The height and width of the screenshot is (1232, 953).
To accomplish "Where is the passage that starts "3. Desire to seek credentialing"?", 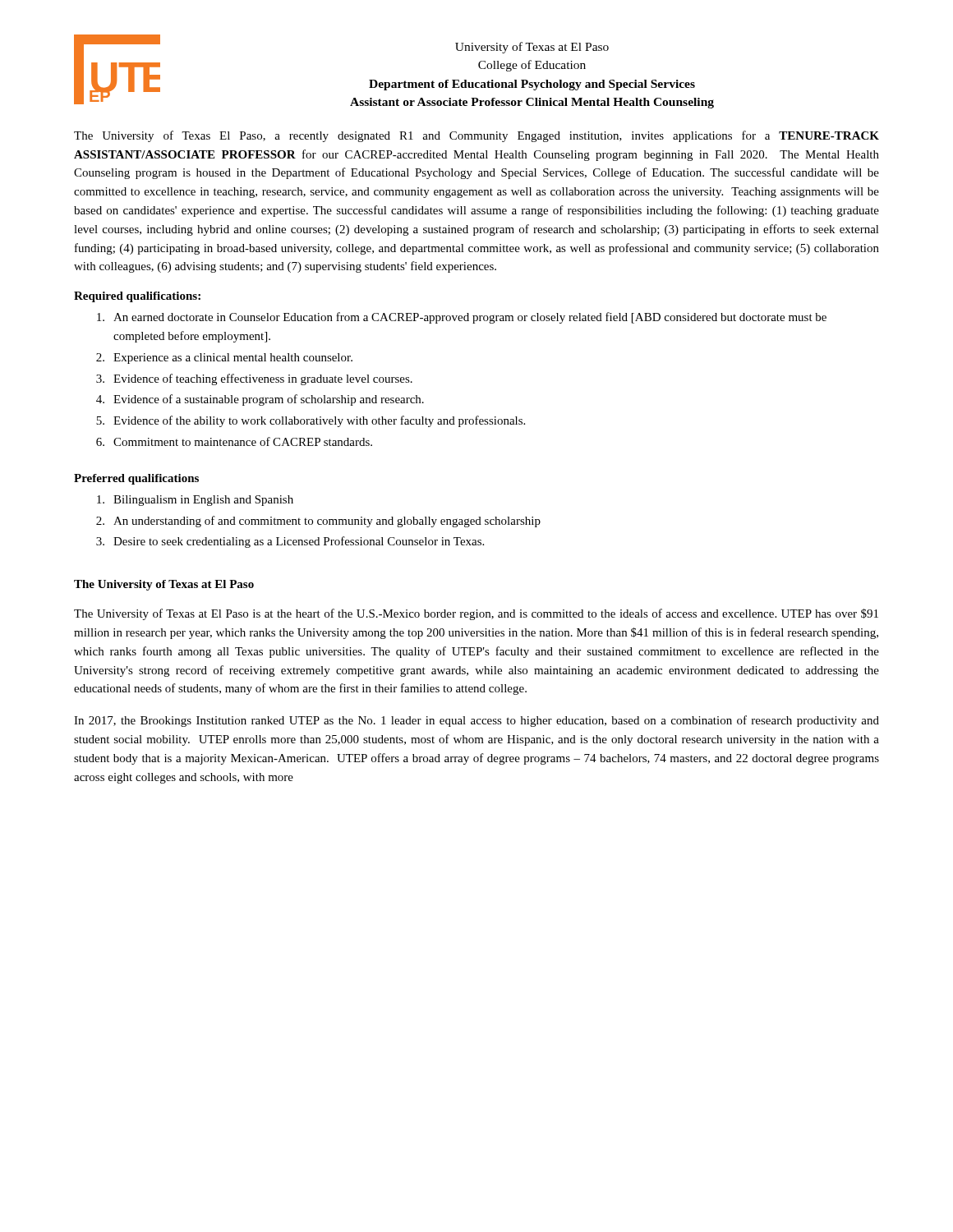I will pyautogui.click(x=476, y=542).
